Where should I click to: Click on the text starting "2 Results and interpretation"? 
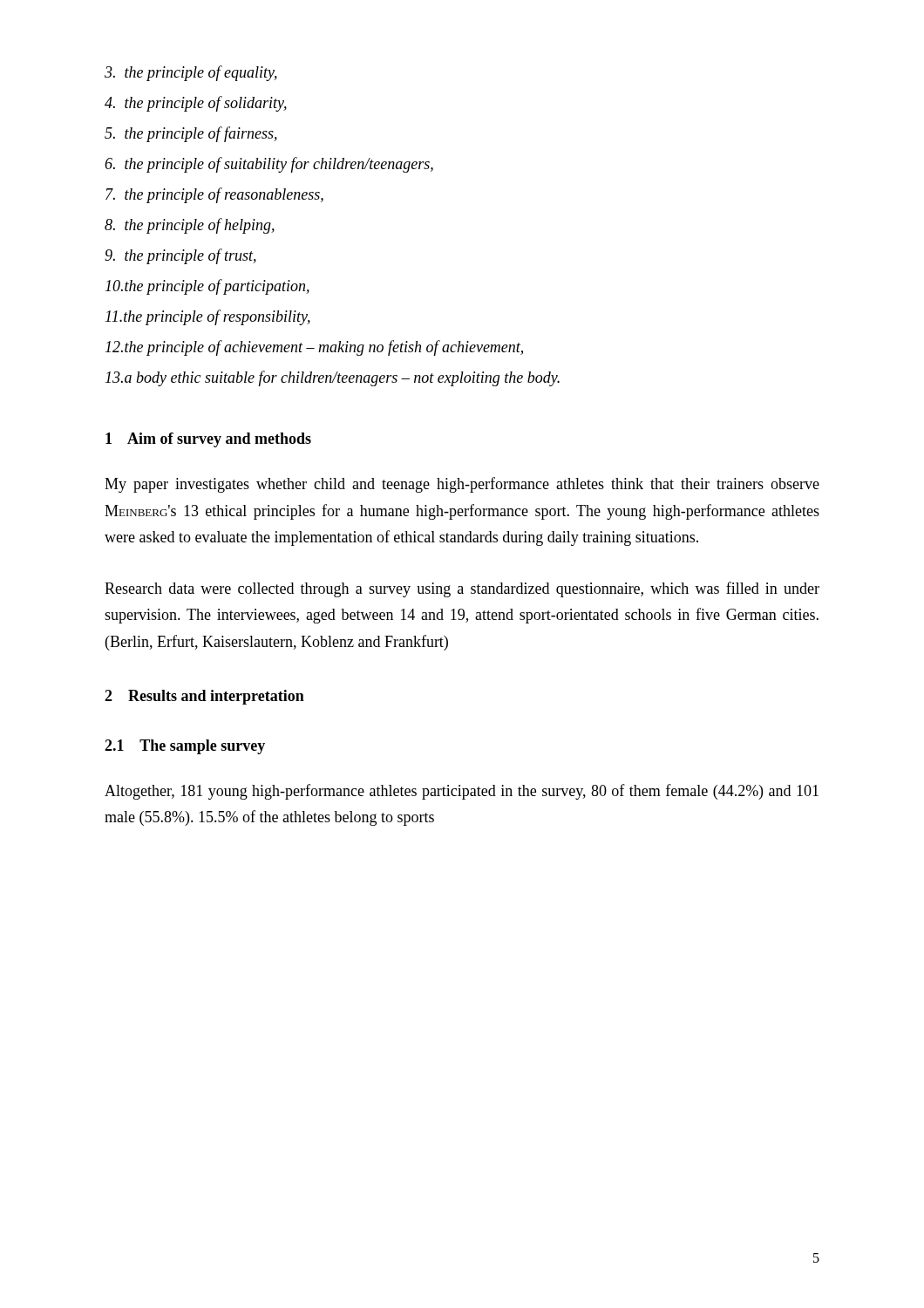[x=204, y=695]
